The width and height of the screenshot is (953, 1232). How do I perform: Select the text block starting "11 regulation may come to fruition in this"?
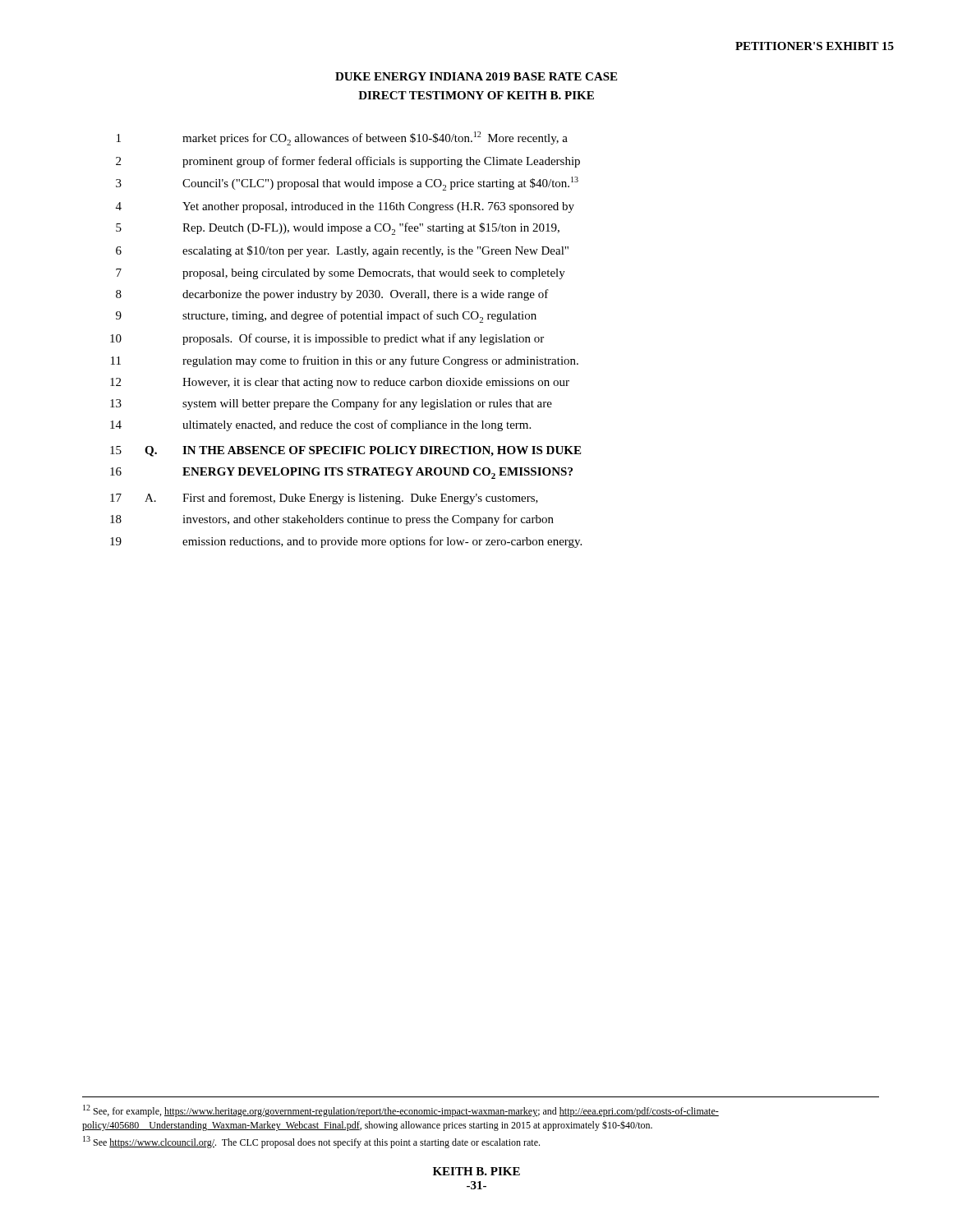pos(481,360)
